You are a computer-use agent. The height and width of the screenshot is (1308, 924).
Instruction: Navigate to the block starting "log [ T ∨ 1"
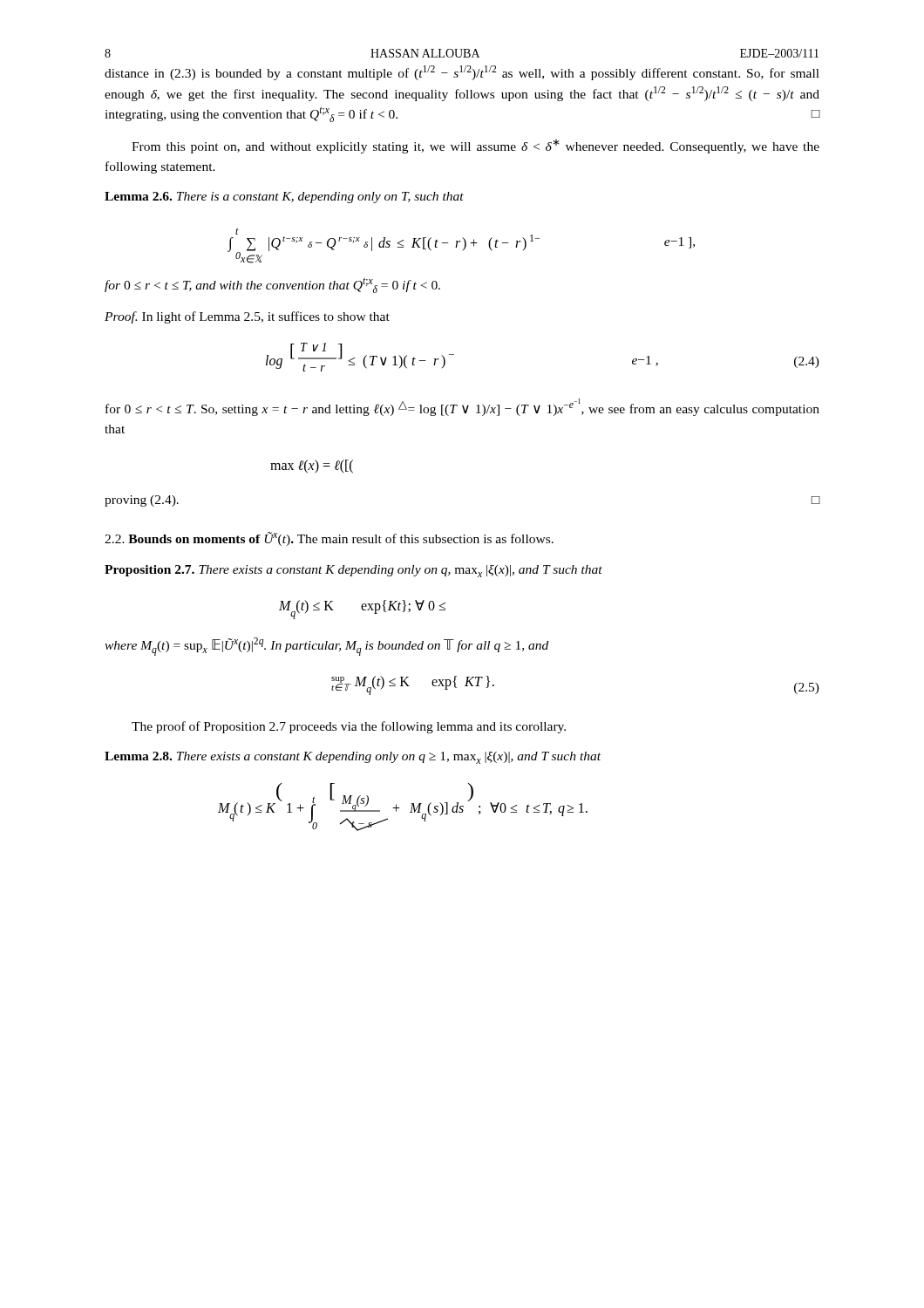coord(365,357)
